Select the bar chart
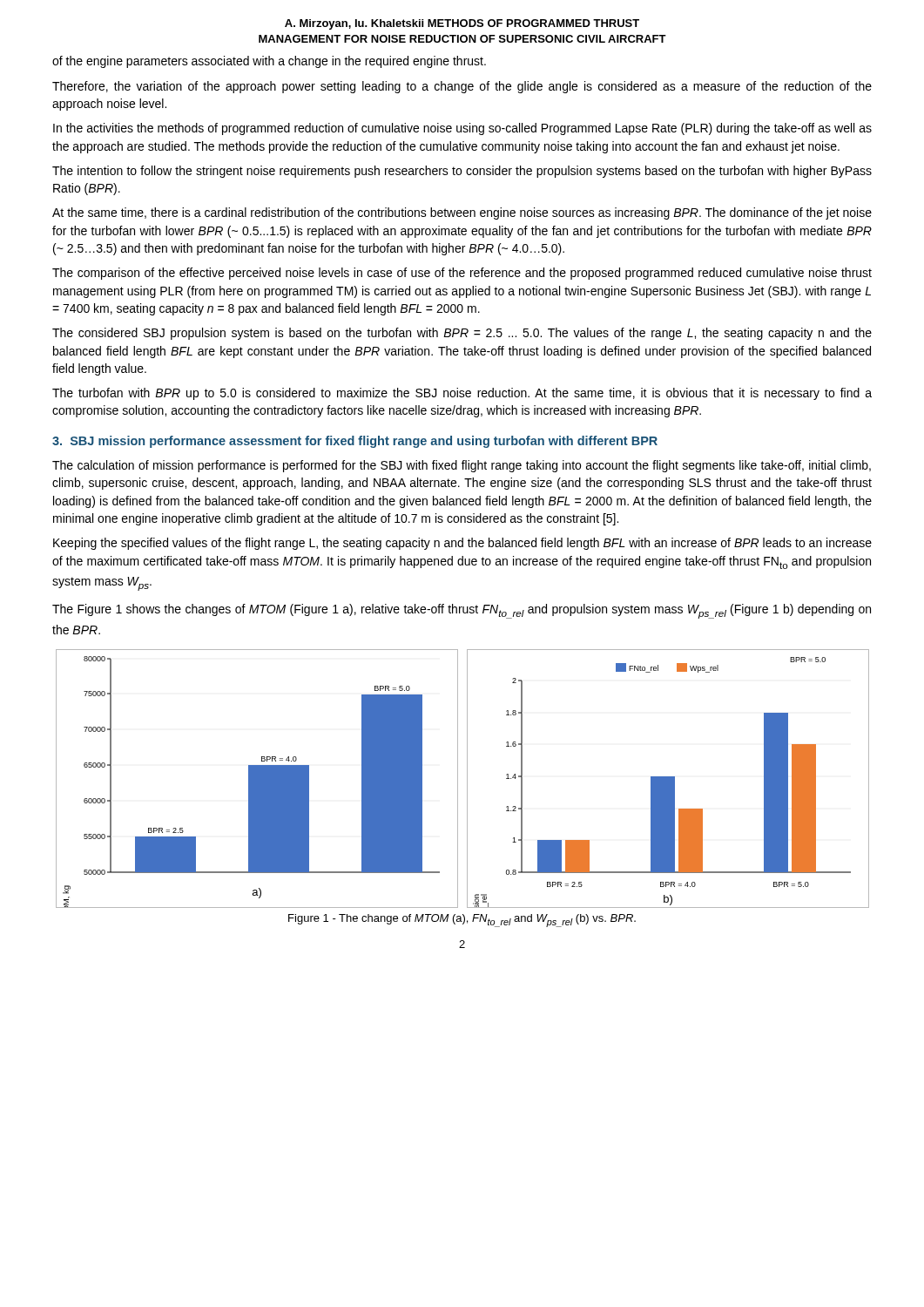Image resolution: width=924 pixels, height=1307 pixels. click(256, 778)
